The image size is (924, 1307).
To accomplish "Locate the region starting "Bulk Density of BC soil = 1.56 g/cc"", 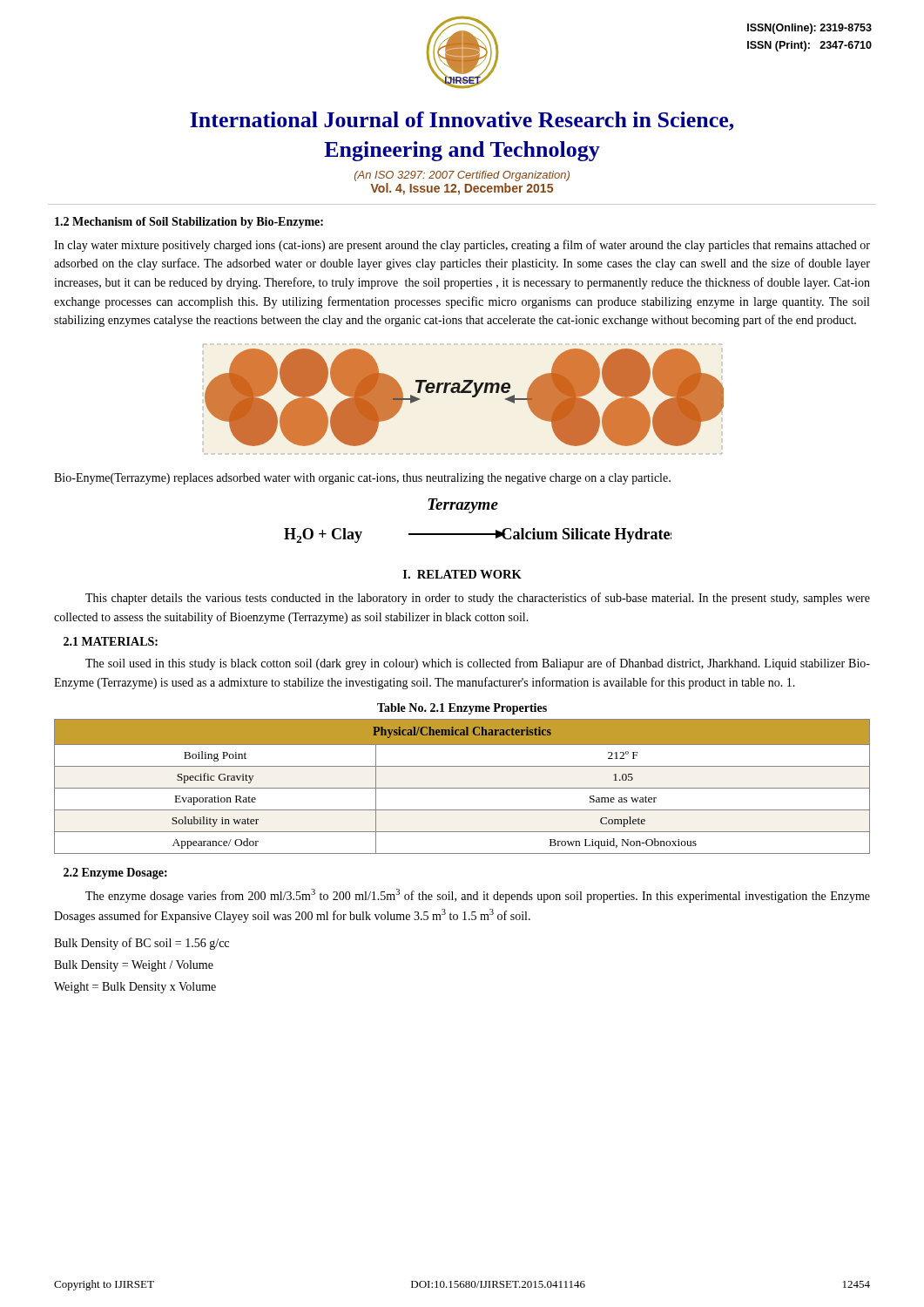I will (142, 944).
